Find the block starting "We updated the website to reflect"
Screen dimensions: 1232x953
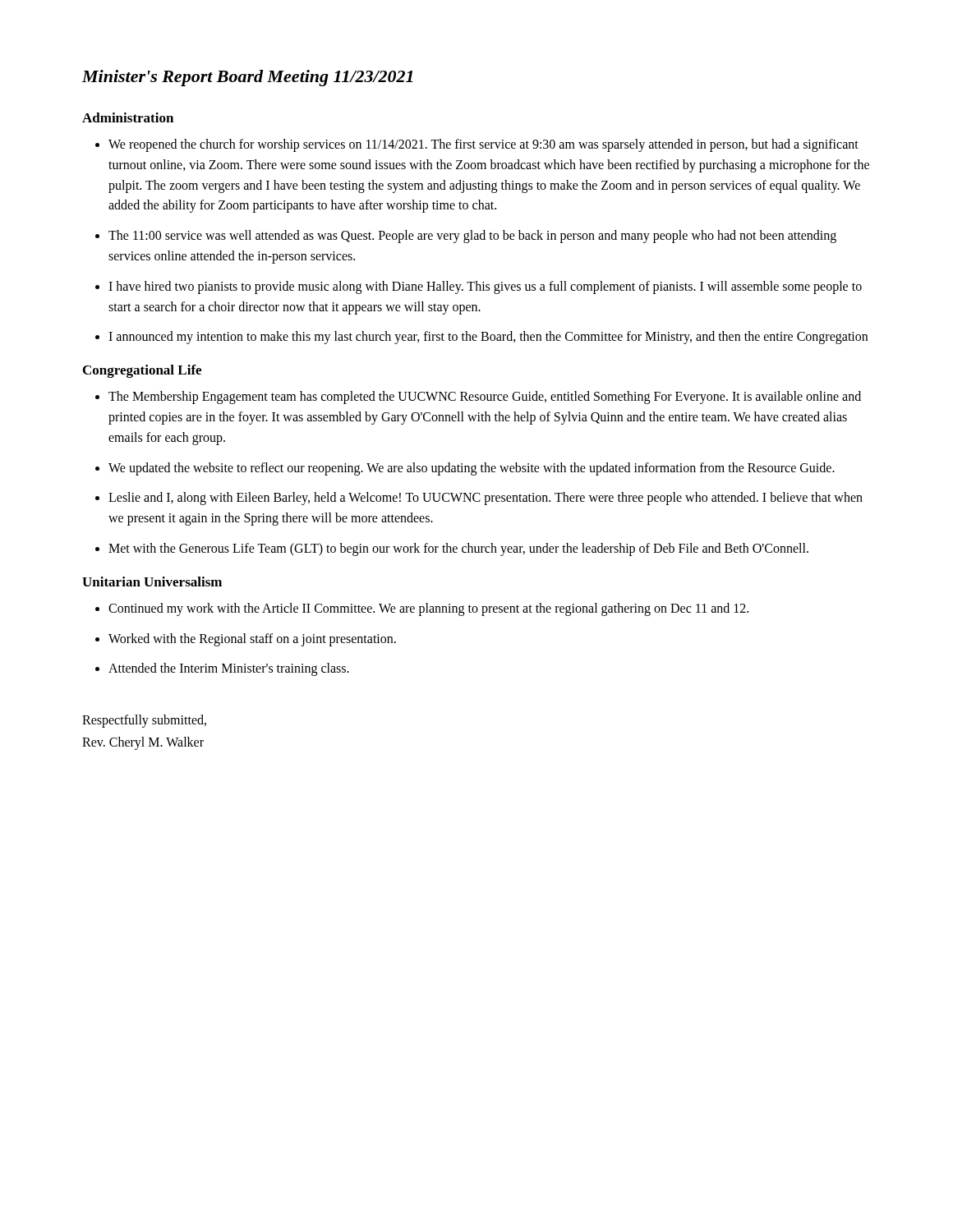click(x=472, y=467)
